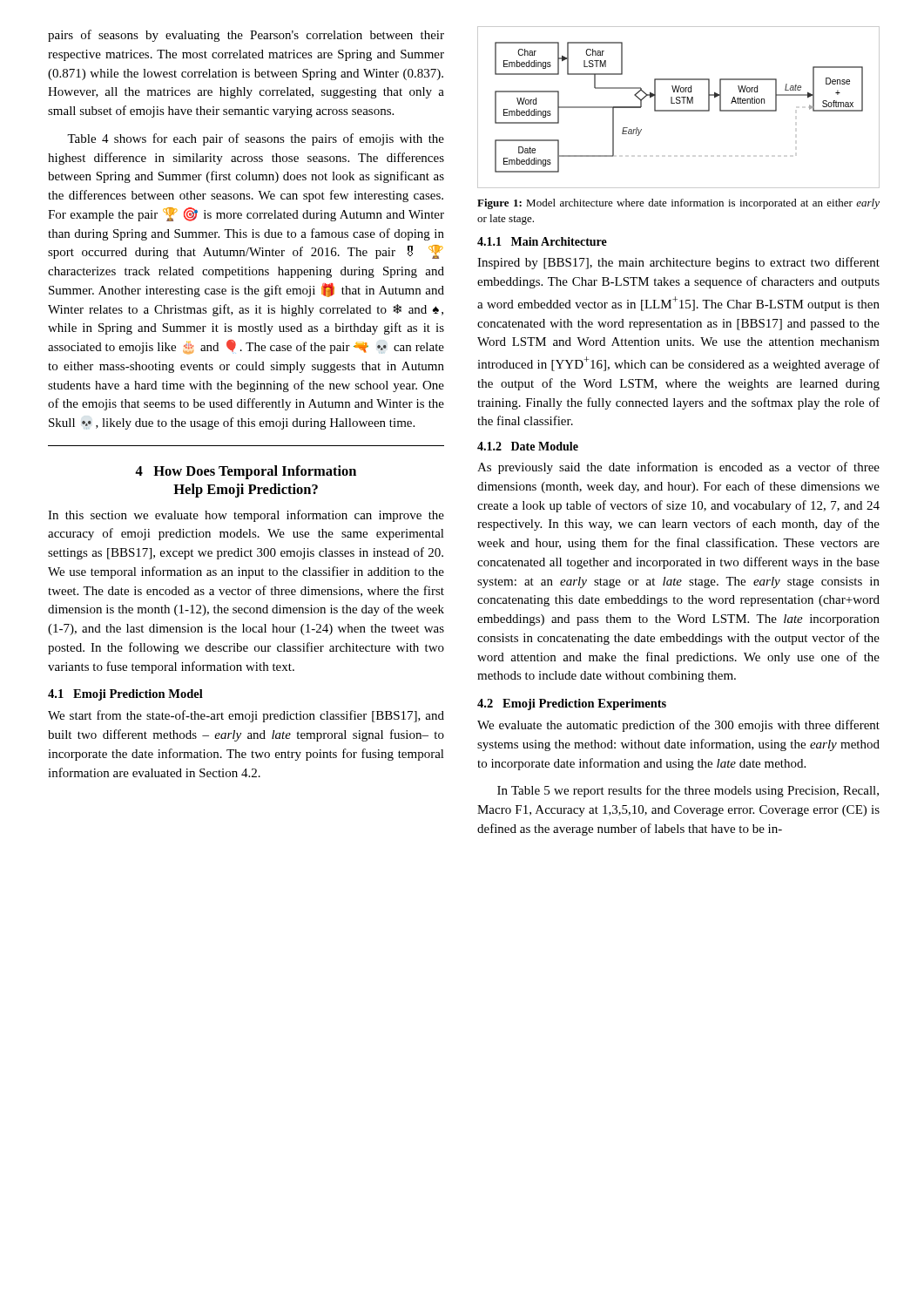This screenshot has height=1307, width=924.
Task: Find the element starting "4.1 Emoji Prediction"
Action: tap(125, 695)
